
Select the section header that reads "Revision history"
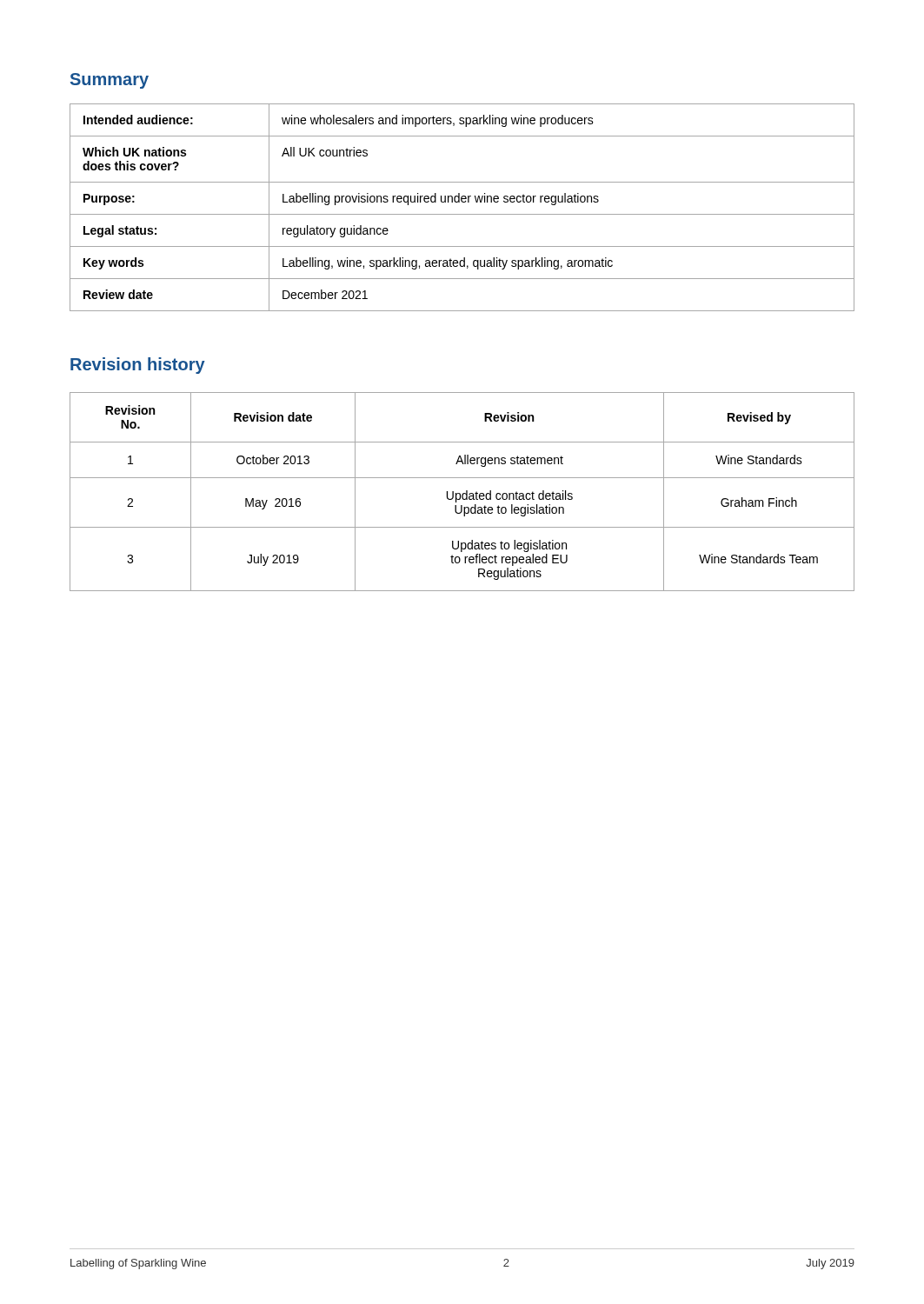point(137,364)
